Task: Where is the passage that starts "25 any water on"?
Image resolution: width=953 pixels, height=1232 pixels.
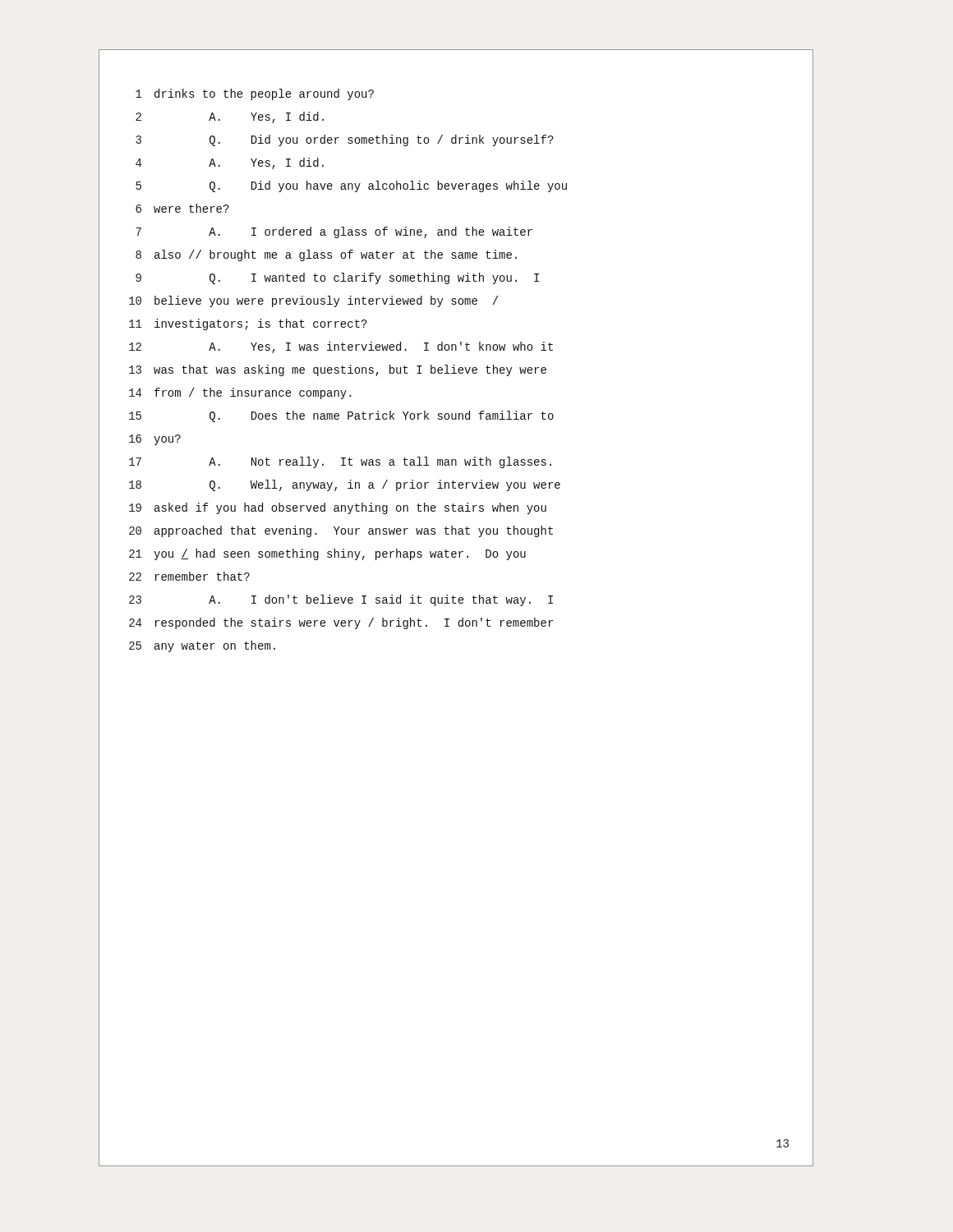Action: (202, 646)
